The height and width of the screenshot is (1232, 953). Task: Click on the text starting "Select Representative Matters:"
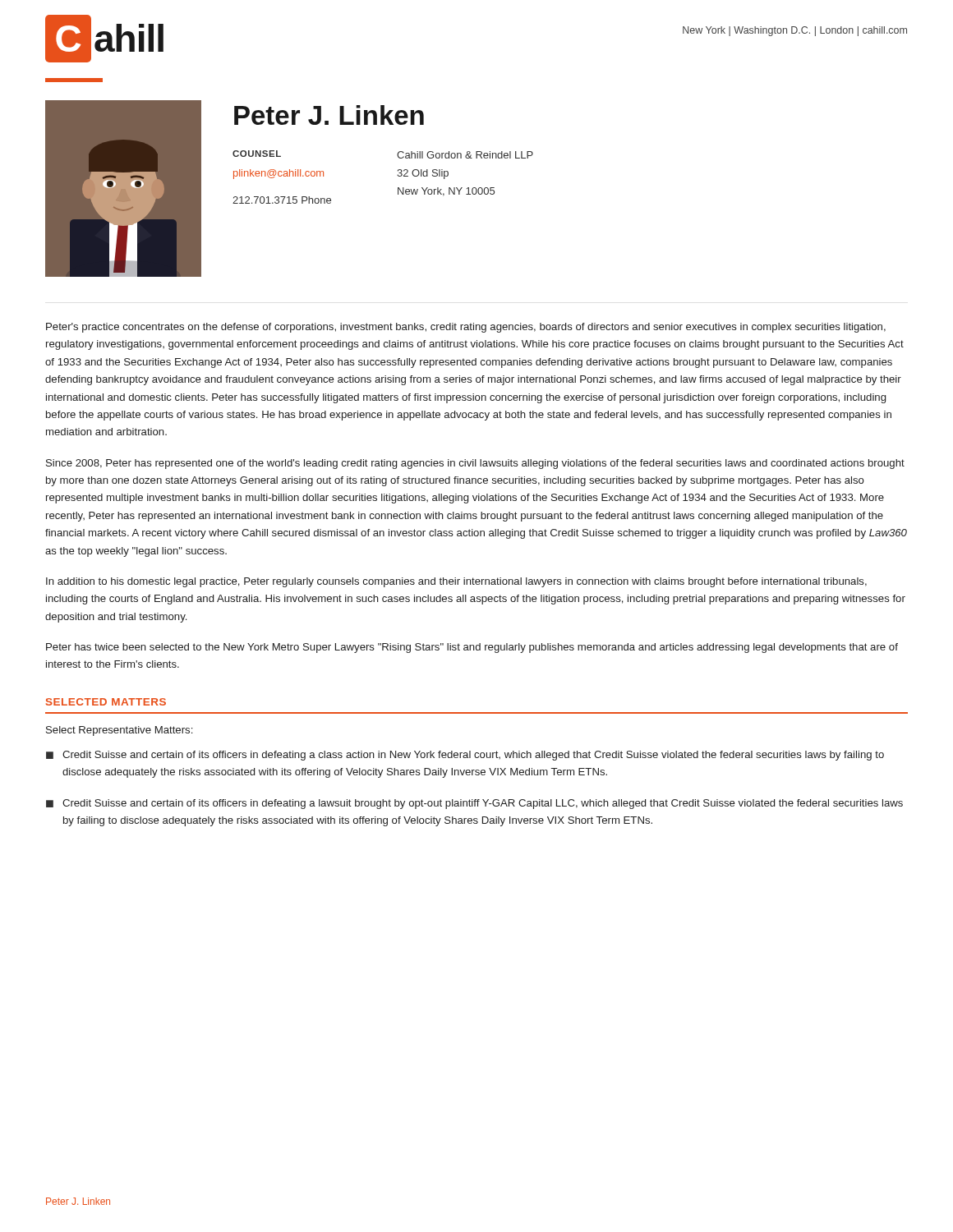[x=119, y=730]
